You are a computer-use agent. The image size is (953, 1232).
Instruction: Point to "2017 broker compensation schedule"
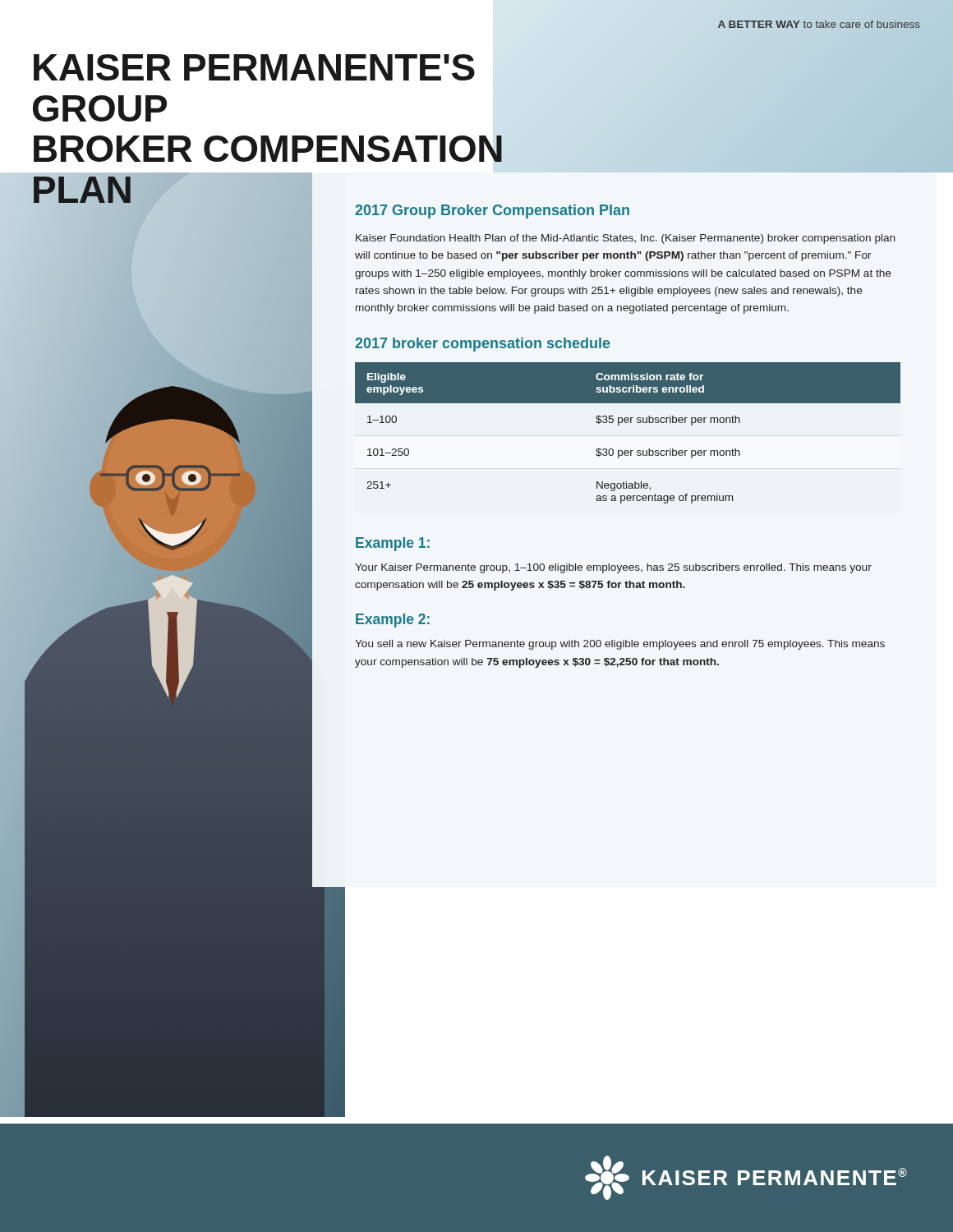[483, 343]
